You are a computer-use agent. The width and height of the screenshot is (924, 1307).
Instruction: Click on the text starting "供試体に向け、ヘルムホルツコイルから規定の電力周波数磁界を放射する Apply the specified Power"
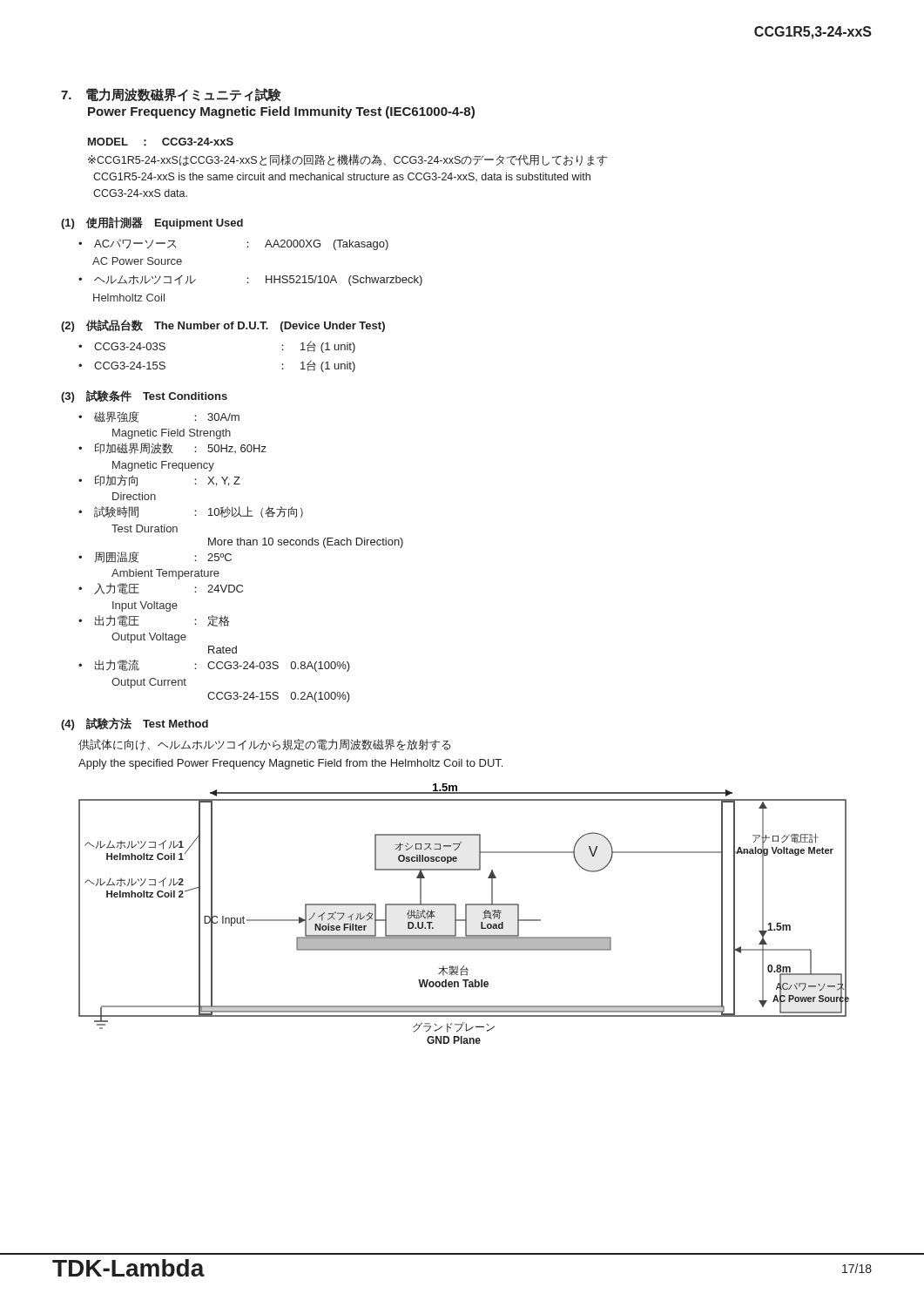tap(291, 753)
